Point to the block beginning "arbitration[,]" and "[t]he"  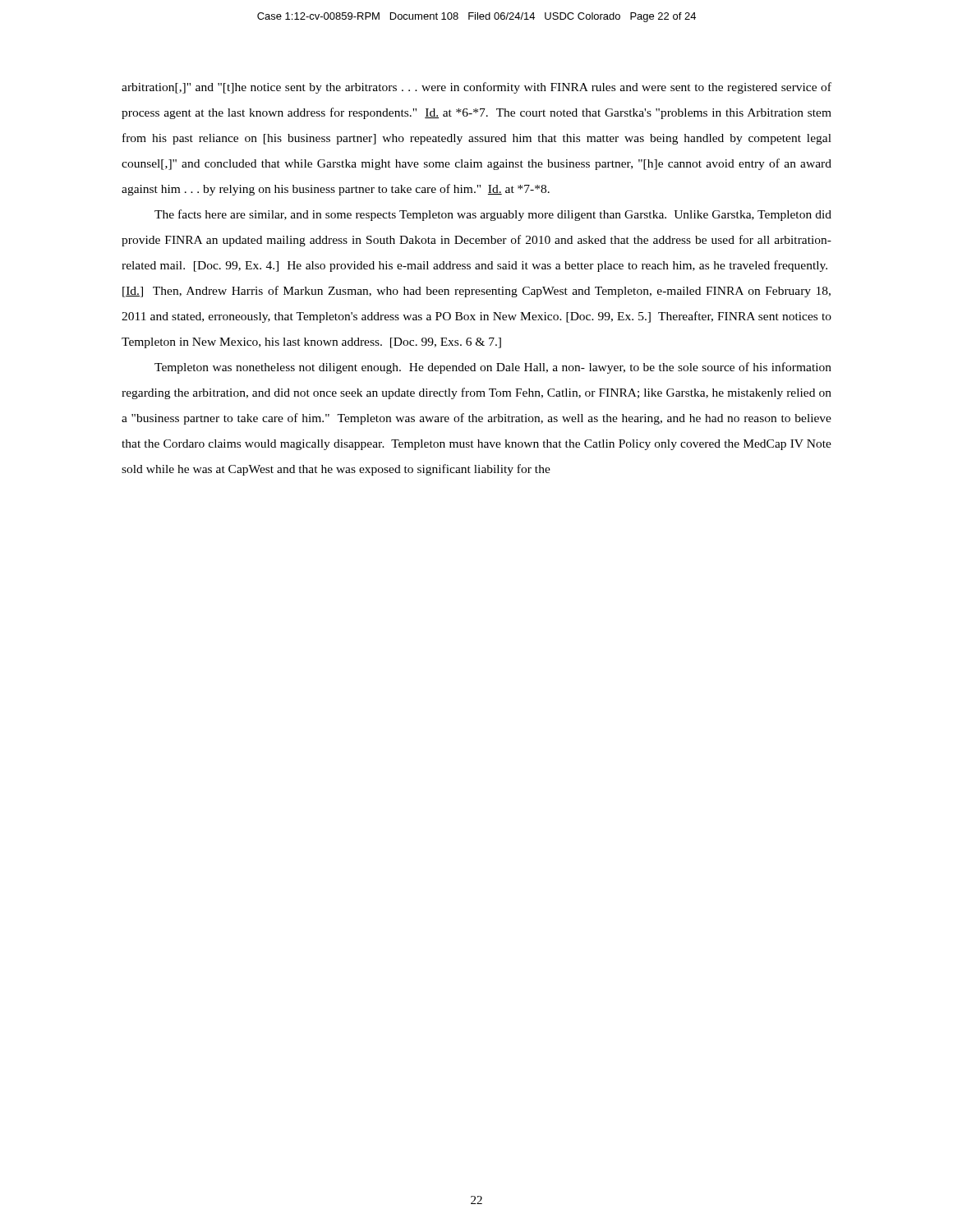[x=476, y=138]
